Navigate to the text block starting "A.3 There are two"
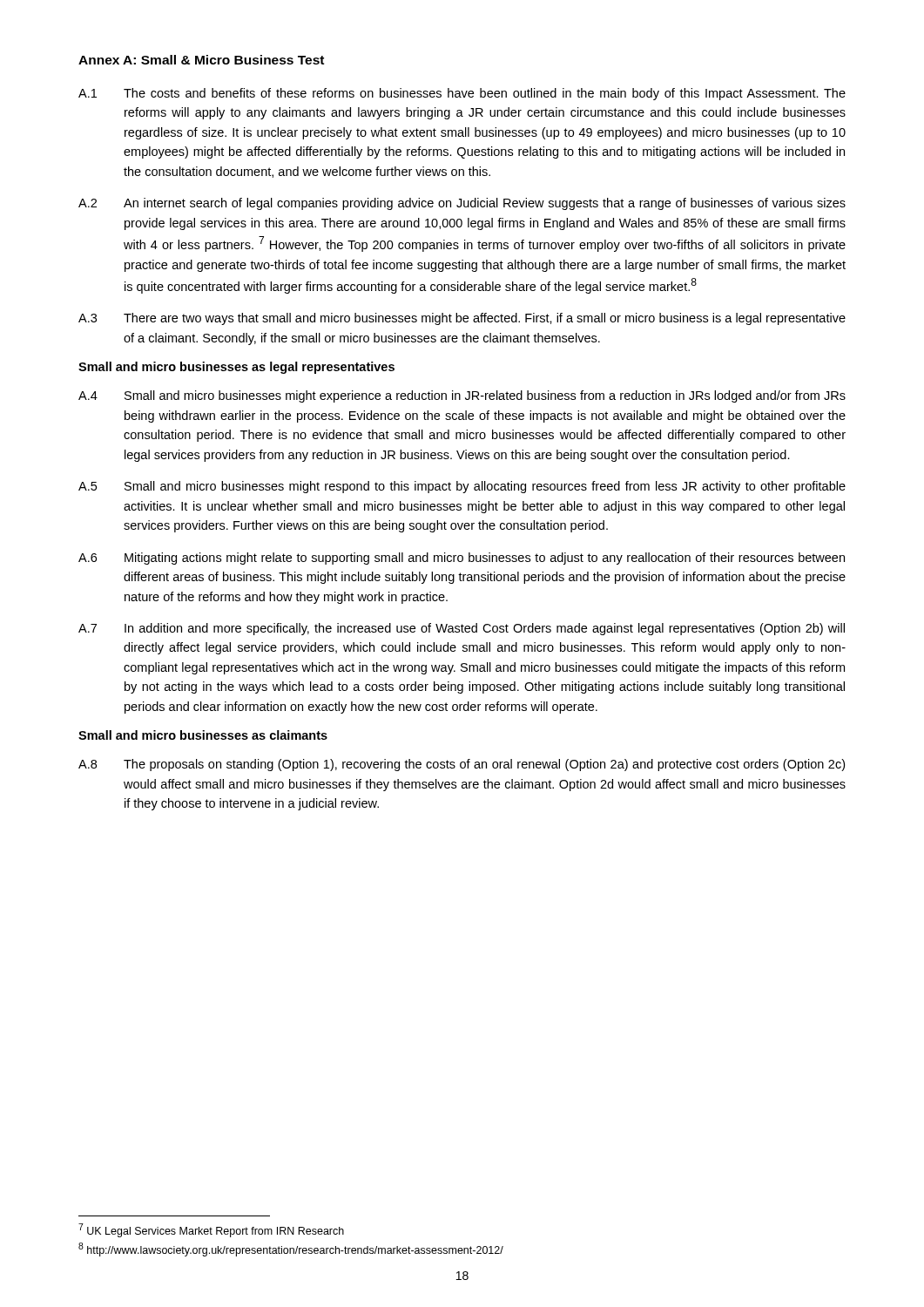Viewport: 924px width, 1307px height. click(x=462, y=328)
